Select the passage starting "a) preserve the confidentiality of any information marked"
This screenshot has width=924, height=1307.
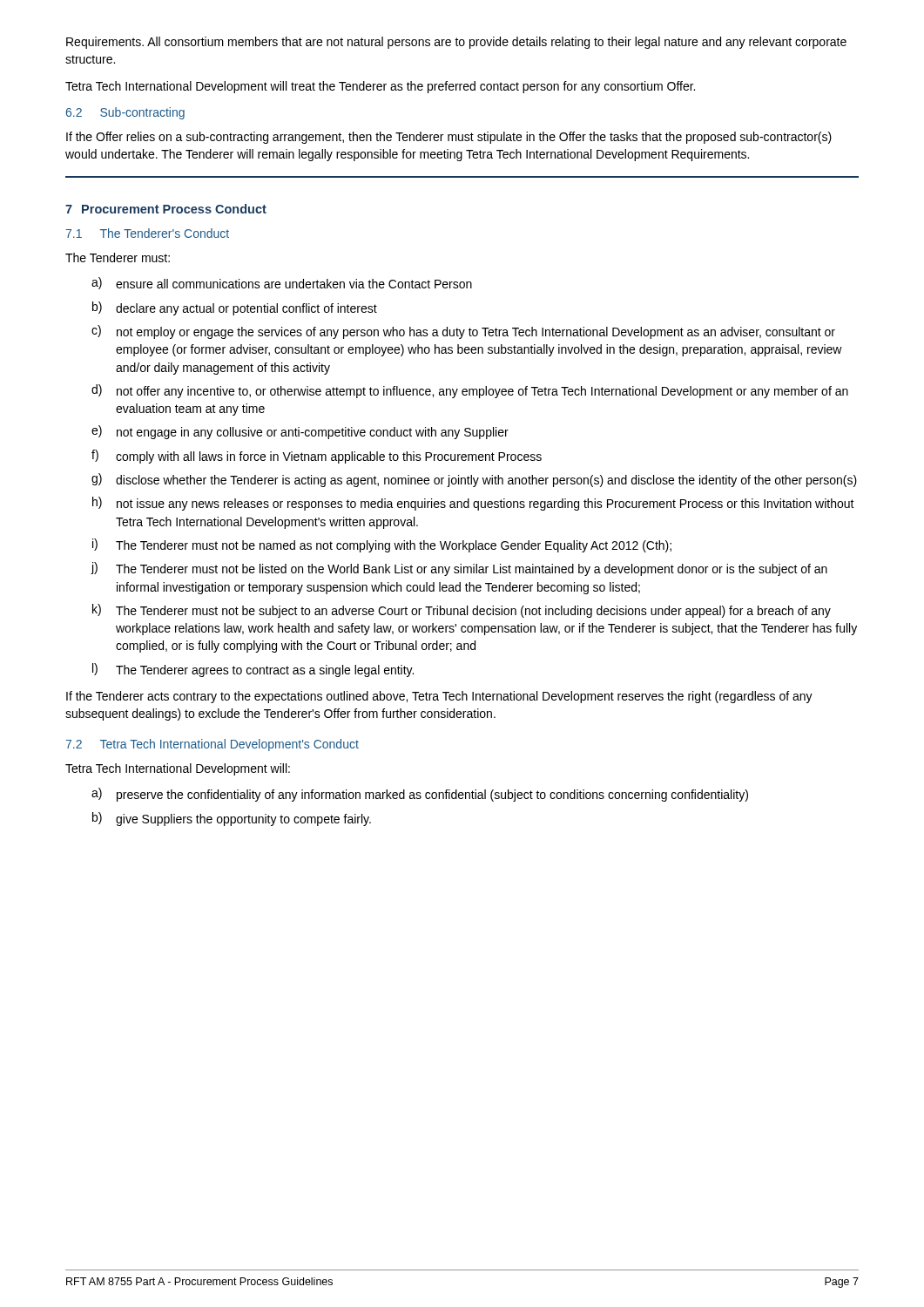(420, 795)
